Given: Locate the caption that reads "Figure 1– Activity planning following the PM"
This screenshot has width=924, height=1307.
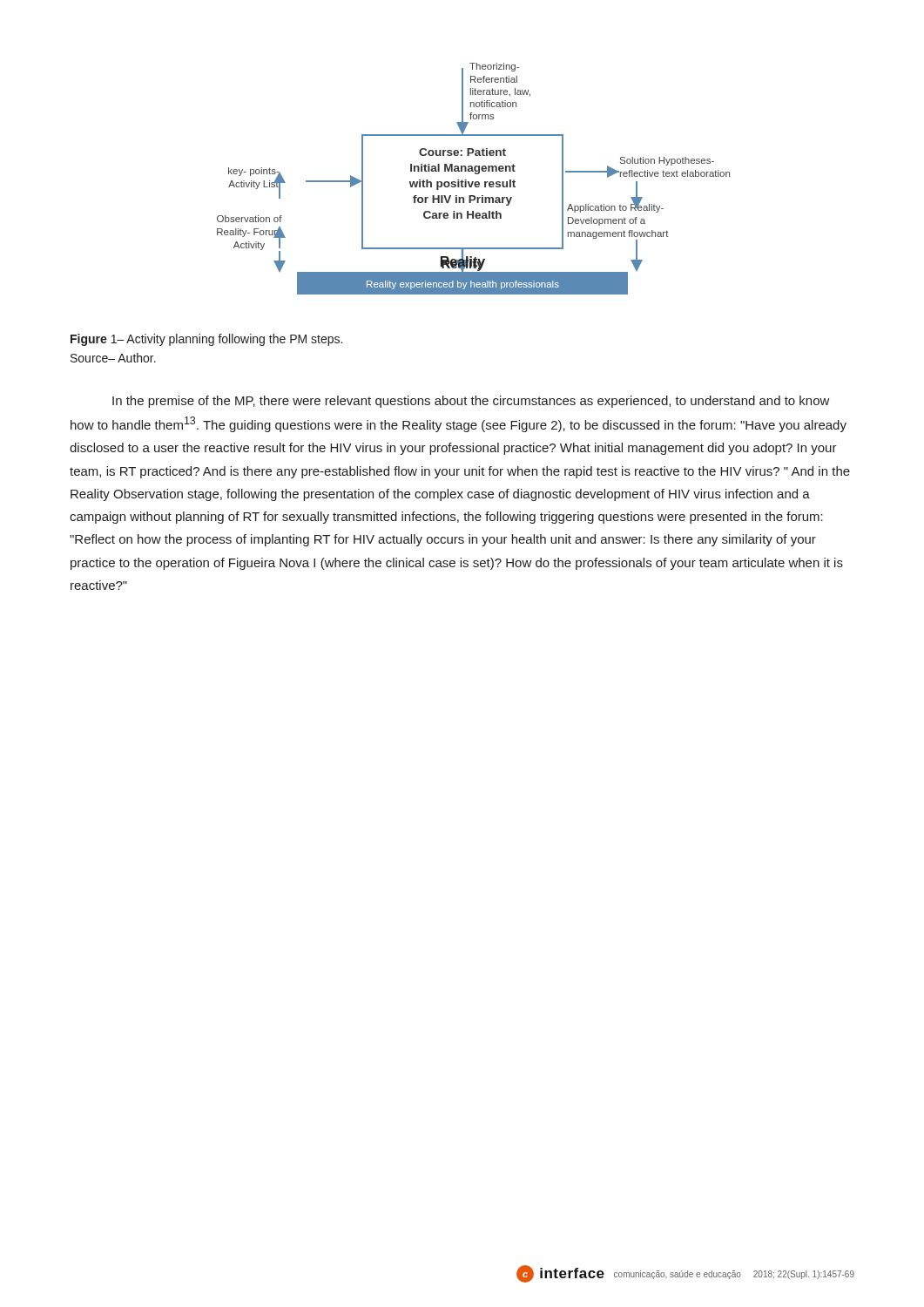Looking at the screenshot, I should pyautogui.click(x=207, y=349).
